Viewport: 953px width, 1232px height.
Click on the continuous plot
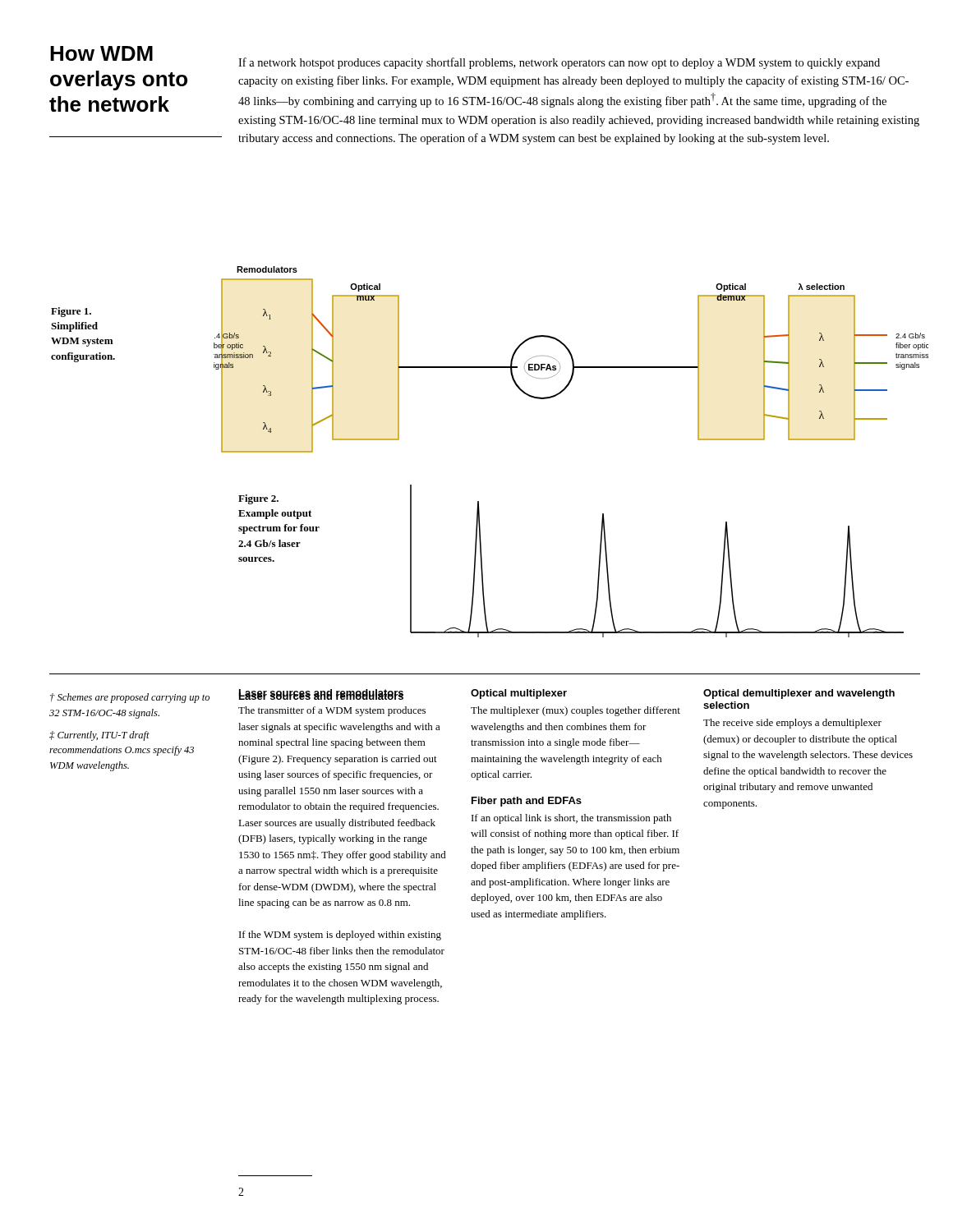pyautogui.click(x=649, y=567)
